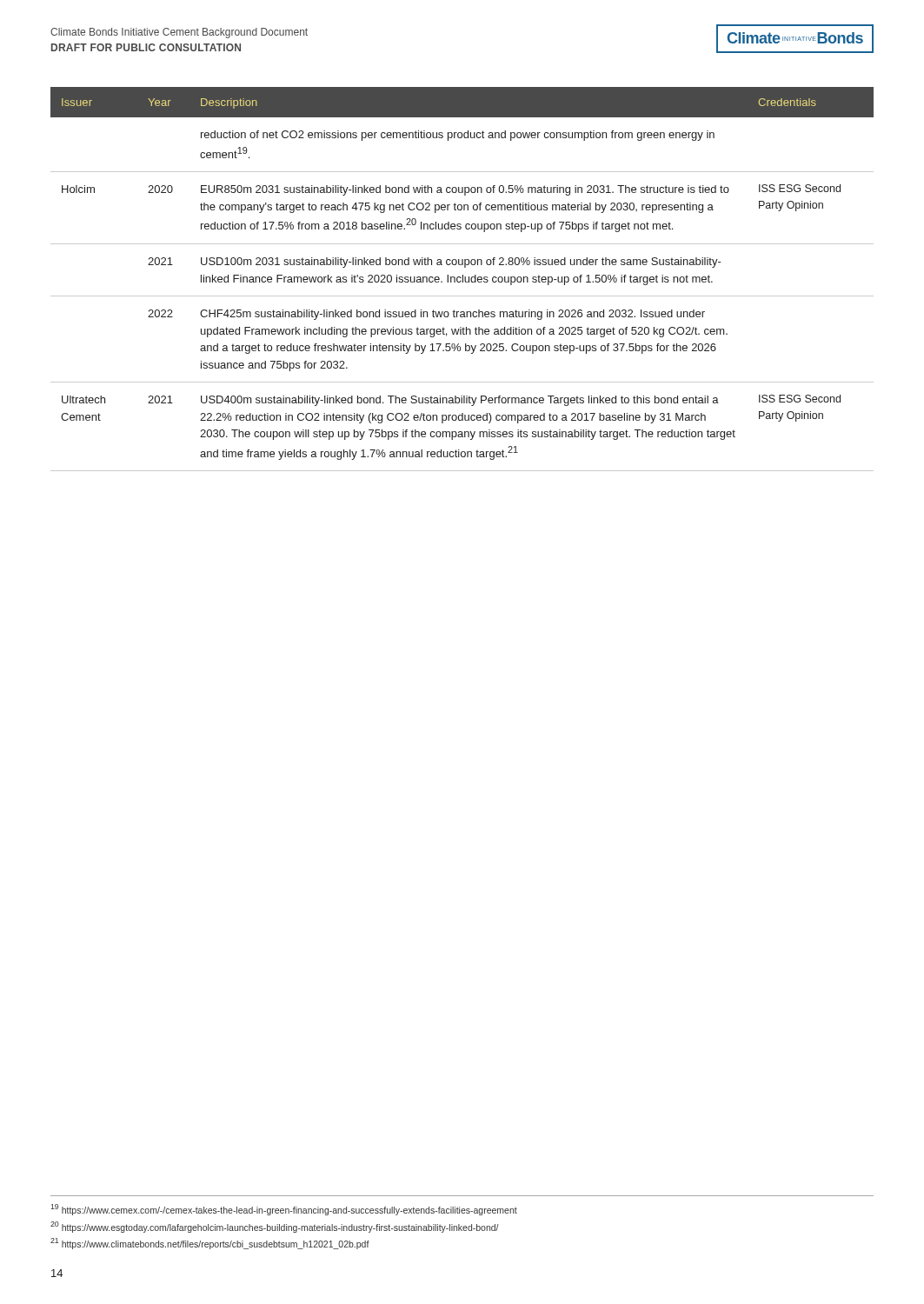Screen dimensions: 1304x924
Task: Point to "21 https://www.climatebonds.net/files/reports/cbi_susdebtsum_h12021_02b.pdf"
Action: click(x=210, y=1242)
